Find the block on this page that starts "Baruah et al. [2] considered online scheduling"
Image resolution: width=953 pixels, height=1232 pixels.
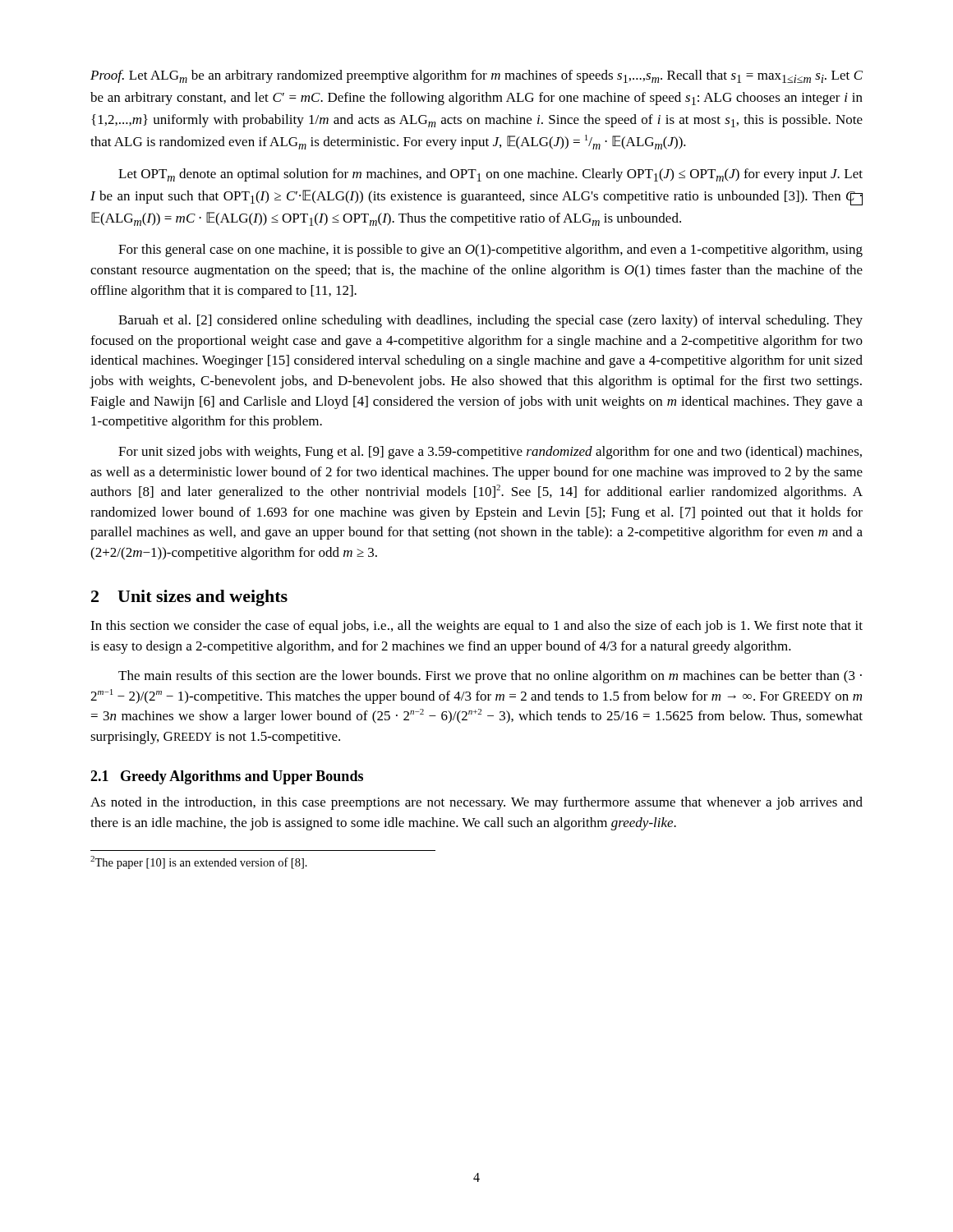(476, 371)
